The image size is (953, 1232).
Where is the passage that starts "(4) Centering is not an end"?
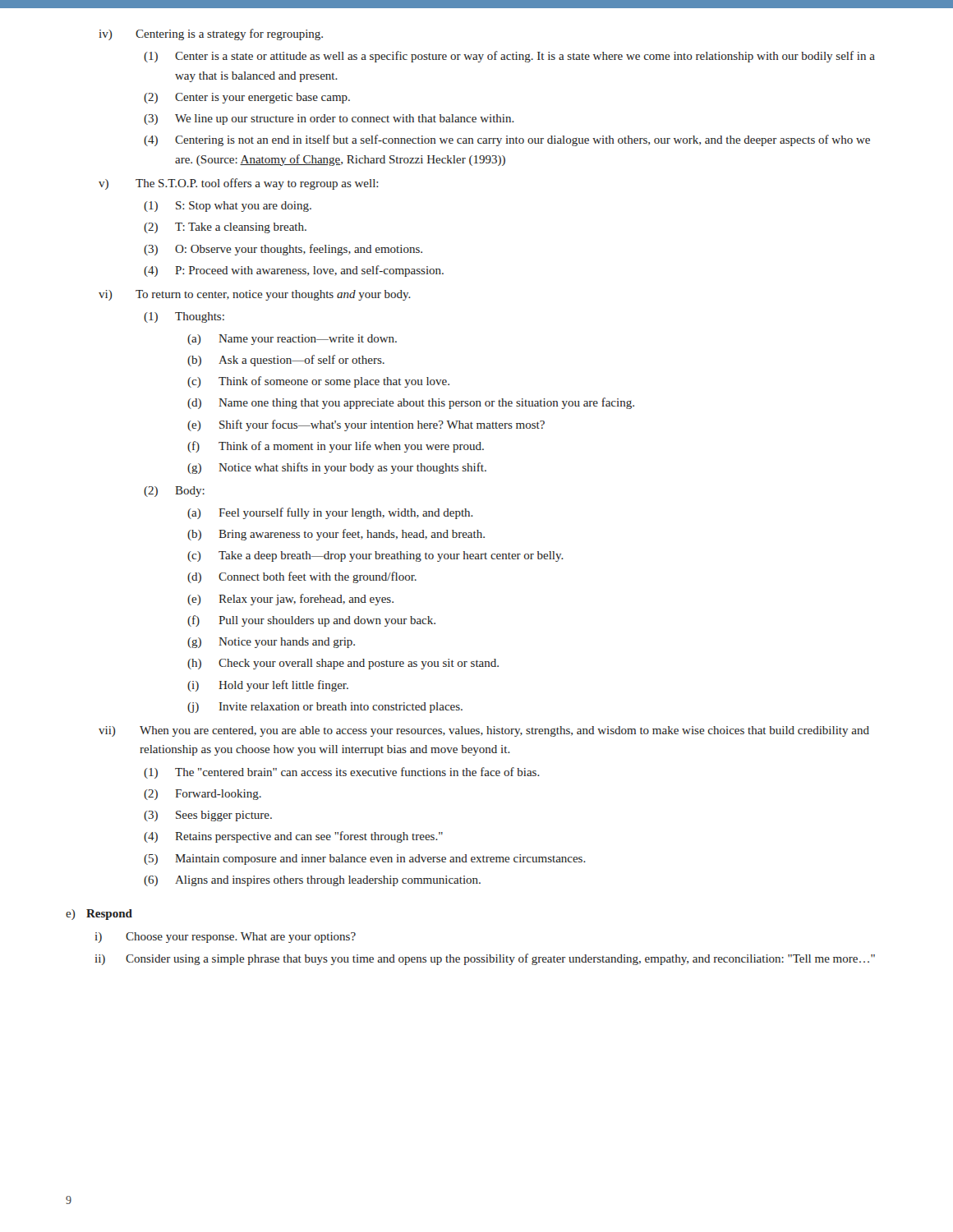(x=516, y=150)
